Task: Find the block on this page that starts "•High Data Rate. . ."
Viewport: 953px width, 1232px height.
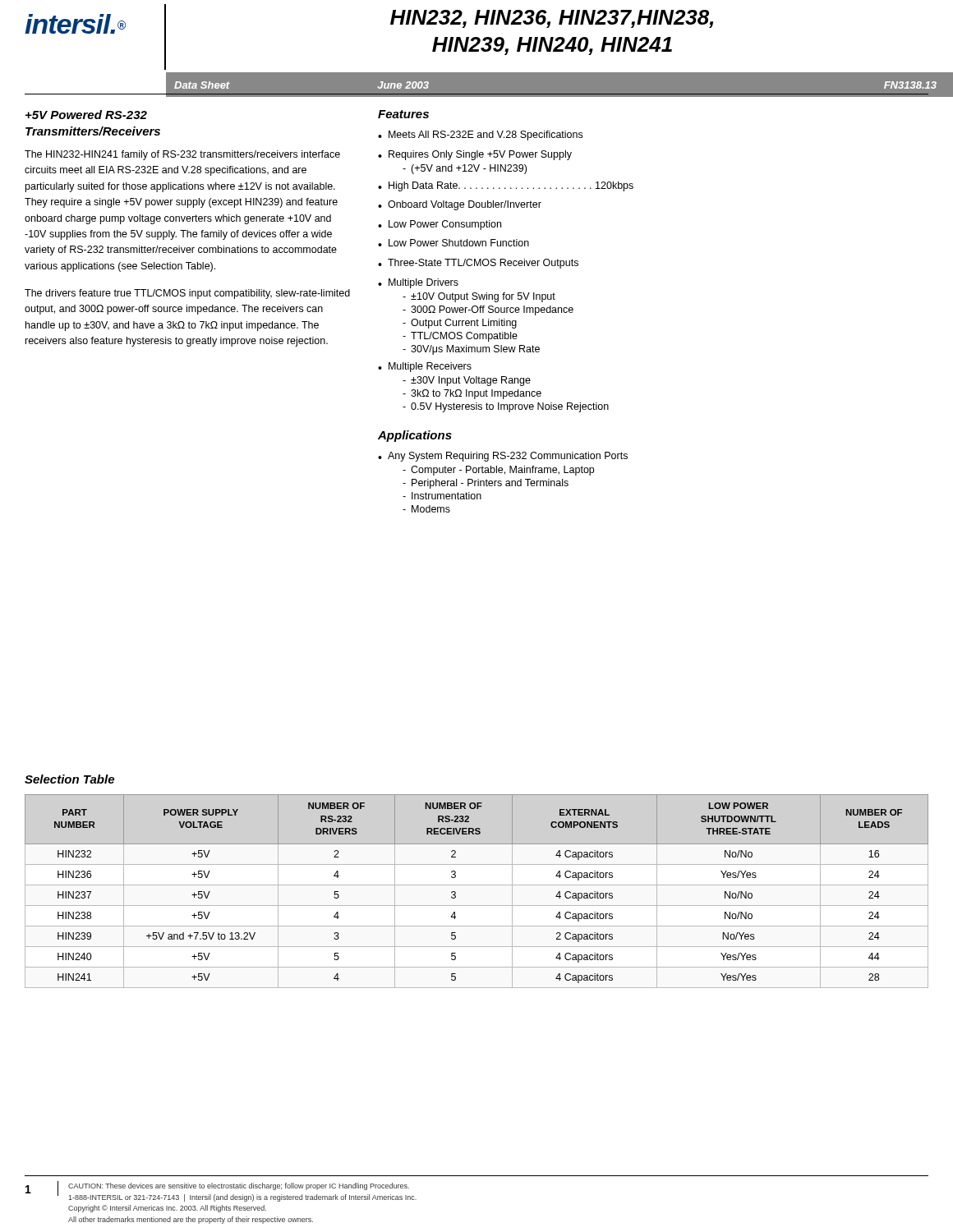Action: (x=506, y=188)
